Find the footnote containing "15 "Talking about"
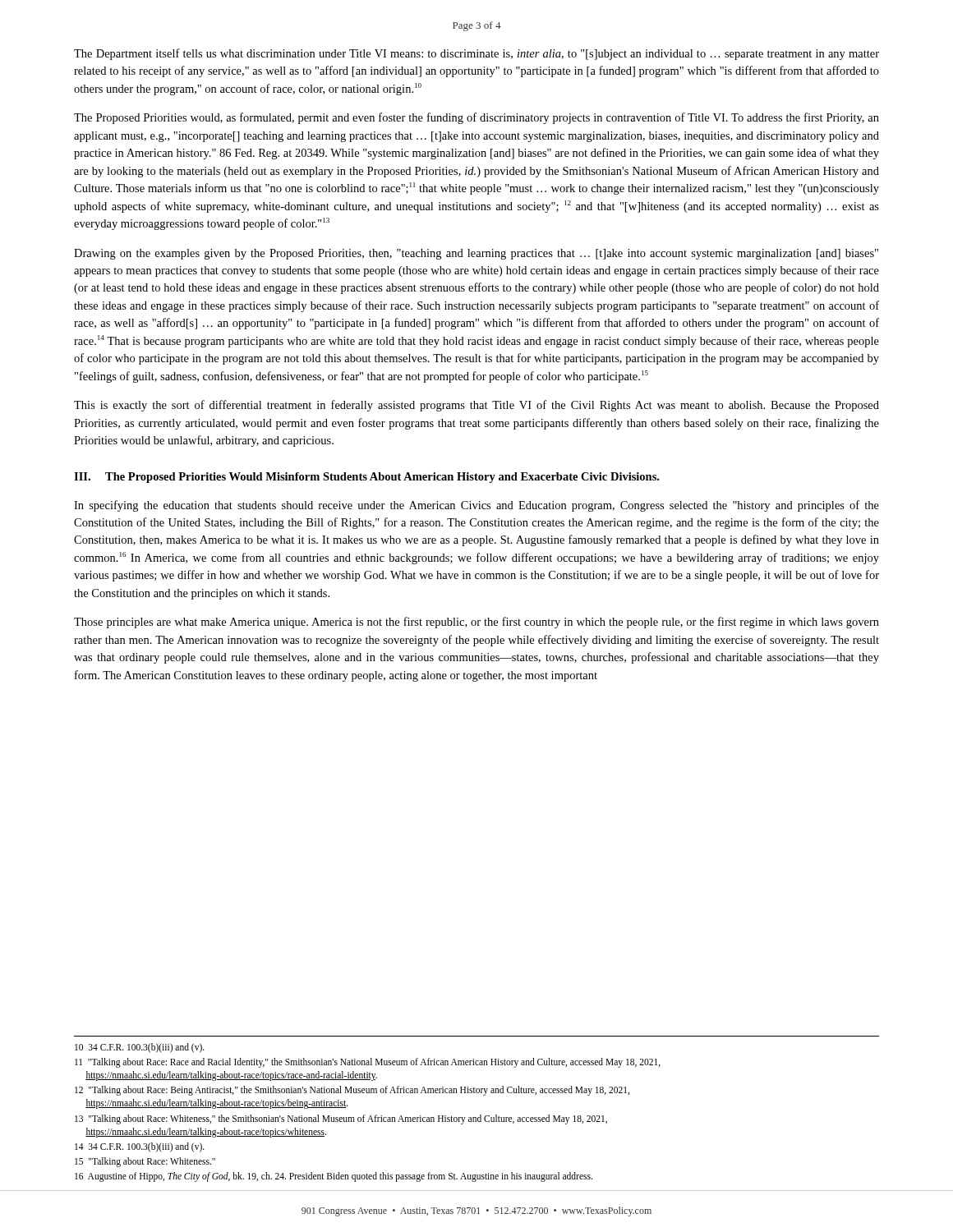 (x=145, y=1161)
